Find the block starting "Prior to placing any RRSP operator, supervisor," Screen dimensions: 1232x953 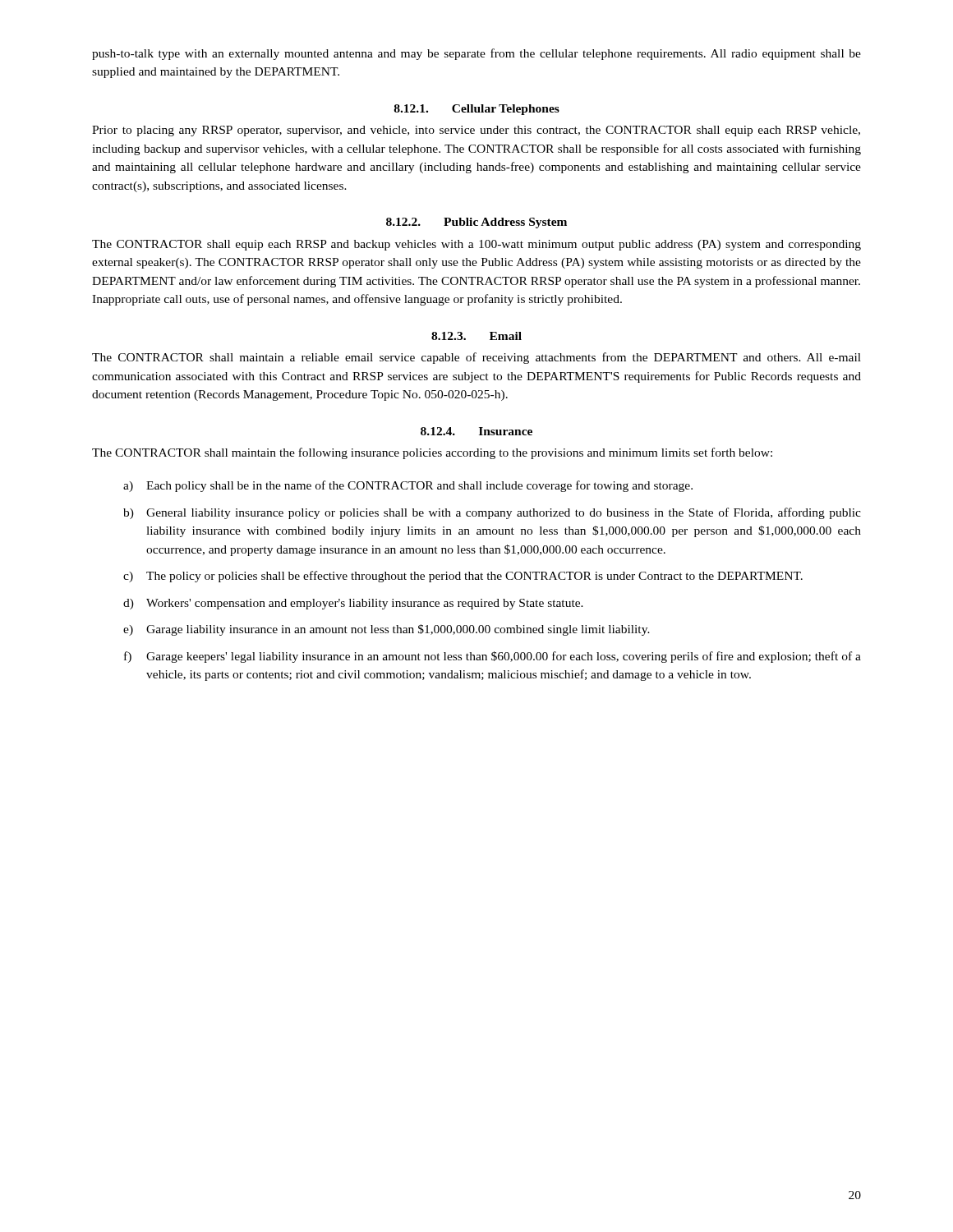(476, 158)
